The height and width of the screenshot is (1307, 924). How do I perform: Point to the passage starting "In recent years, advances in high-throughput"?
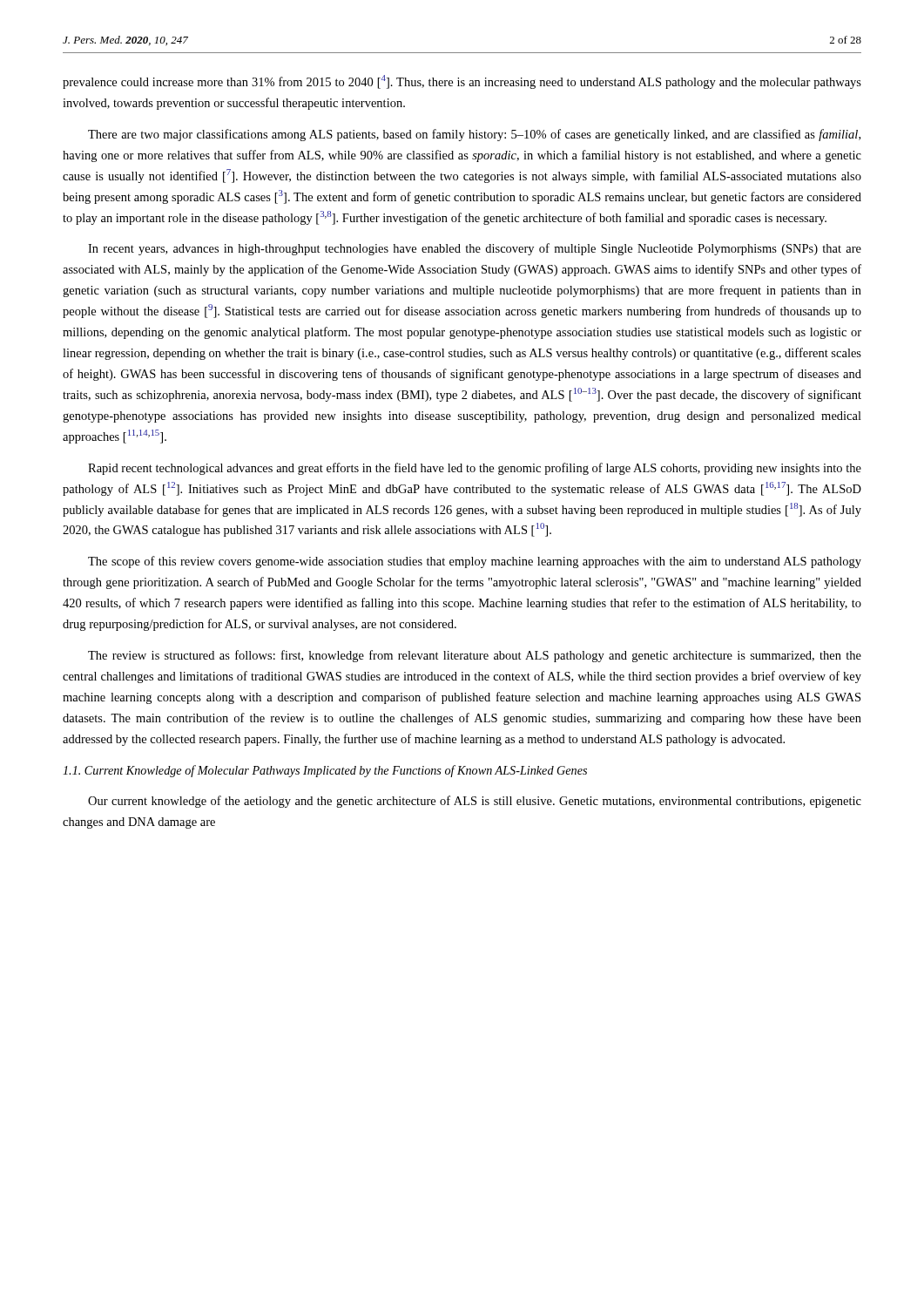pos(462,343)
